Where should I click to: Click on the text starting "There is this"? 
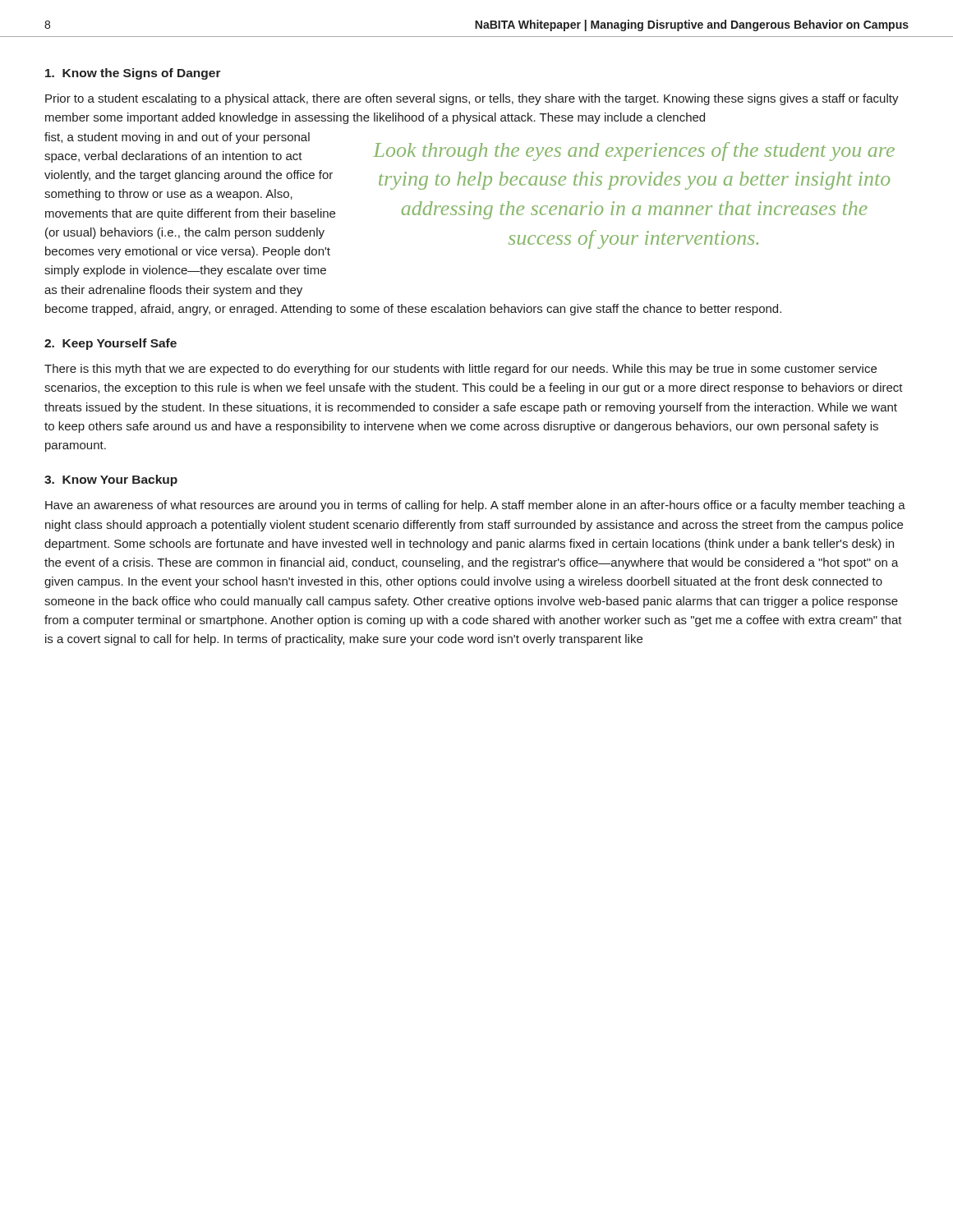tap(473, 407)
